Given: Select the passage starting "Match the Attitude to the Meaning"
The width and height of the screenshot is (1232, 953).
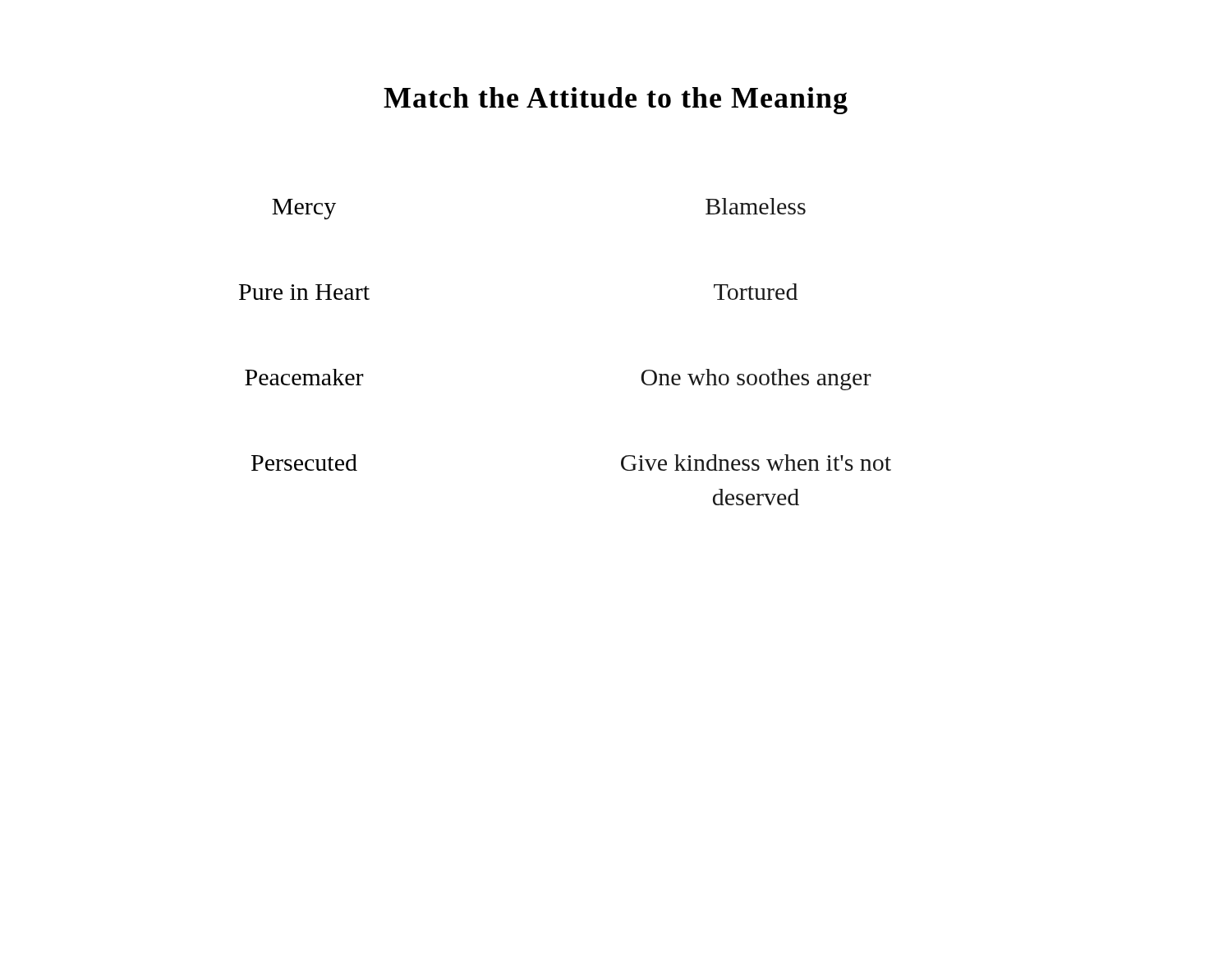Looking at the screenshot, I should (x=616, y=98).
